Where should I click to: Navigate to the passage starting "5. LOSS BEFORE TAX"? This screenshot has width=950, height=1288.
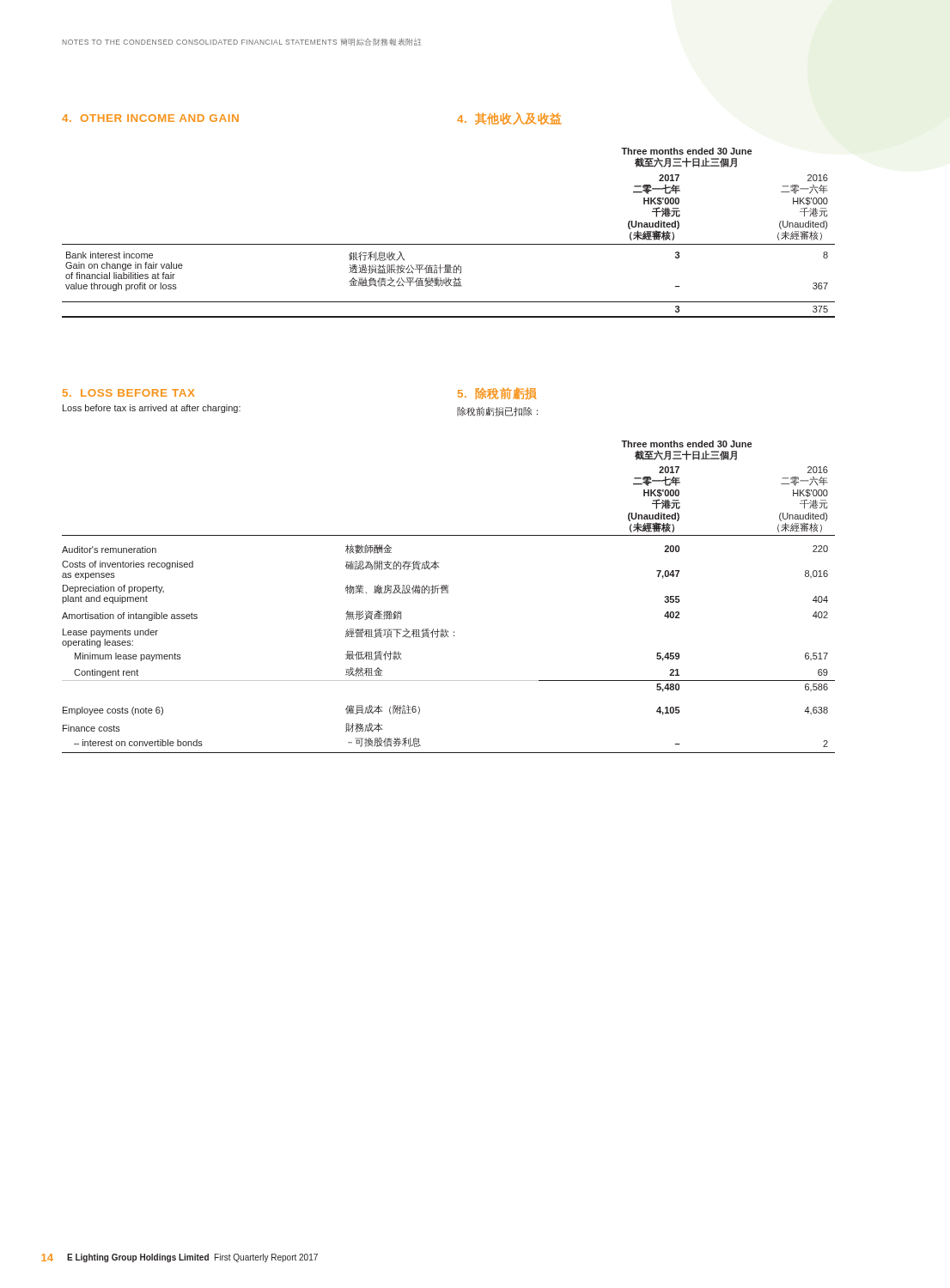pyautogui.click(x=129, y=393)
